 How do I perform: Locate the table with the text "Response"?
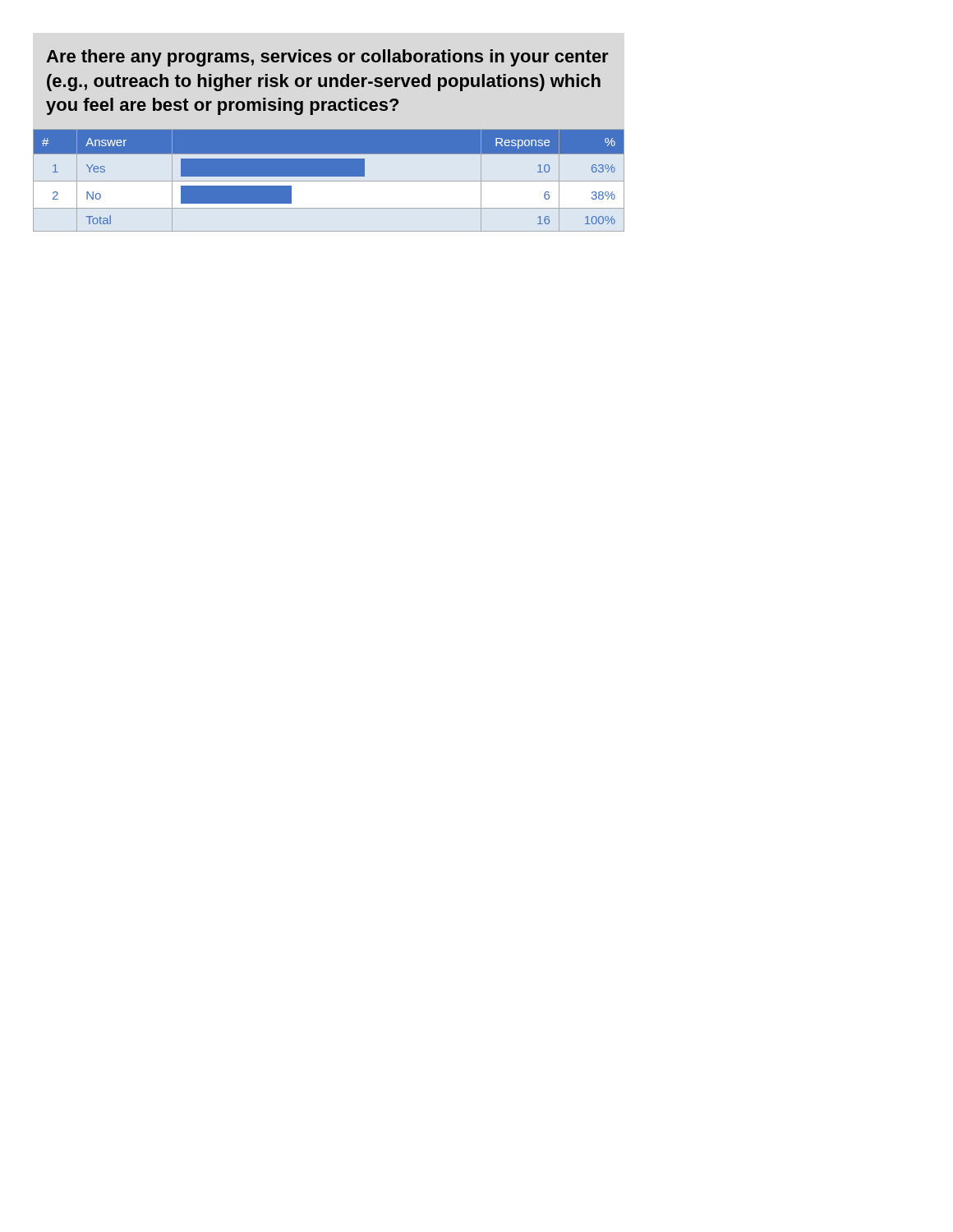pos(329,180)
